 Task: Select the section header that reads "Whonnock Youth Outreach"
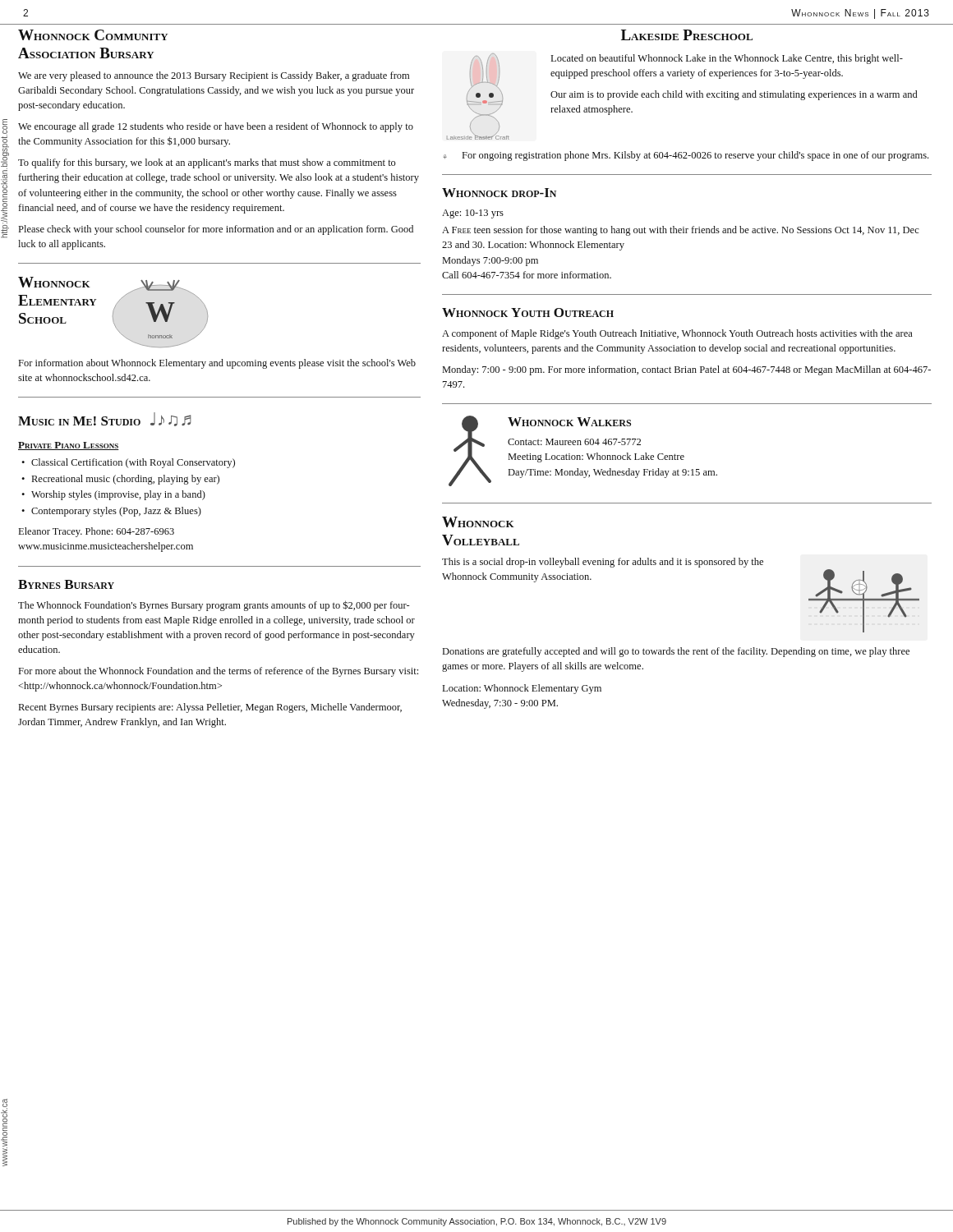(528, 312)
